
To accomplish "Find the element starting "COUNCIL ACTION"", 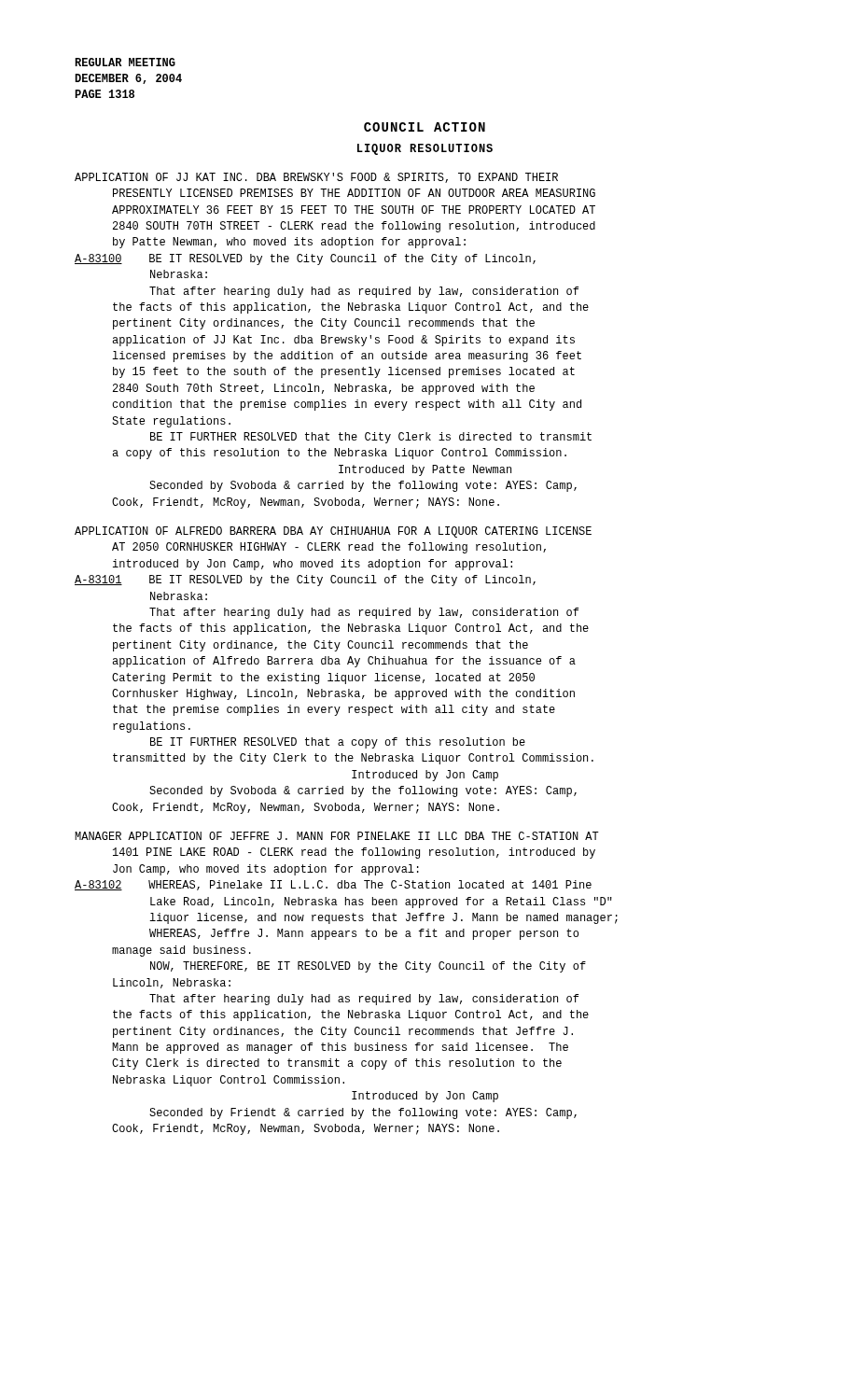I will coord(425,128).
